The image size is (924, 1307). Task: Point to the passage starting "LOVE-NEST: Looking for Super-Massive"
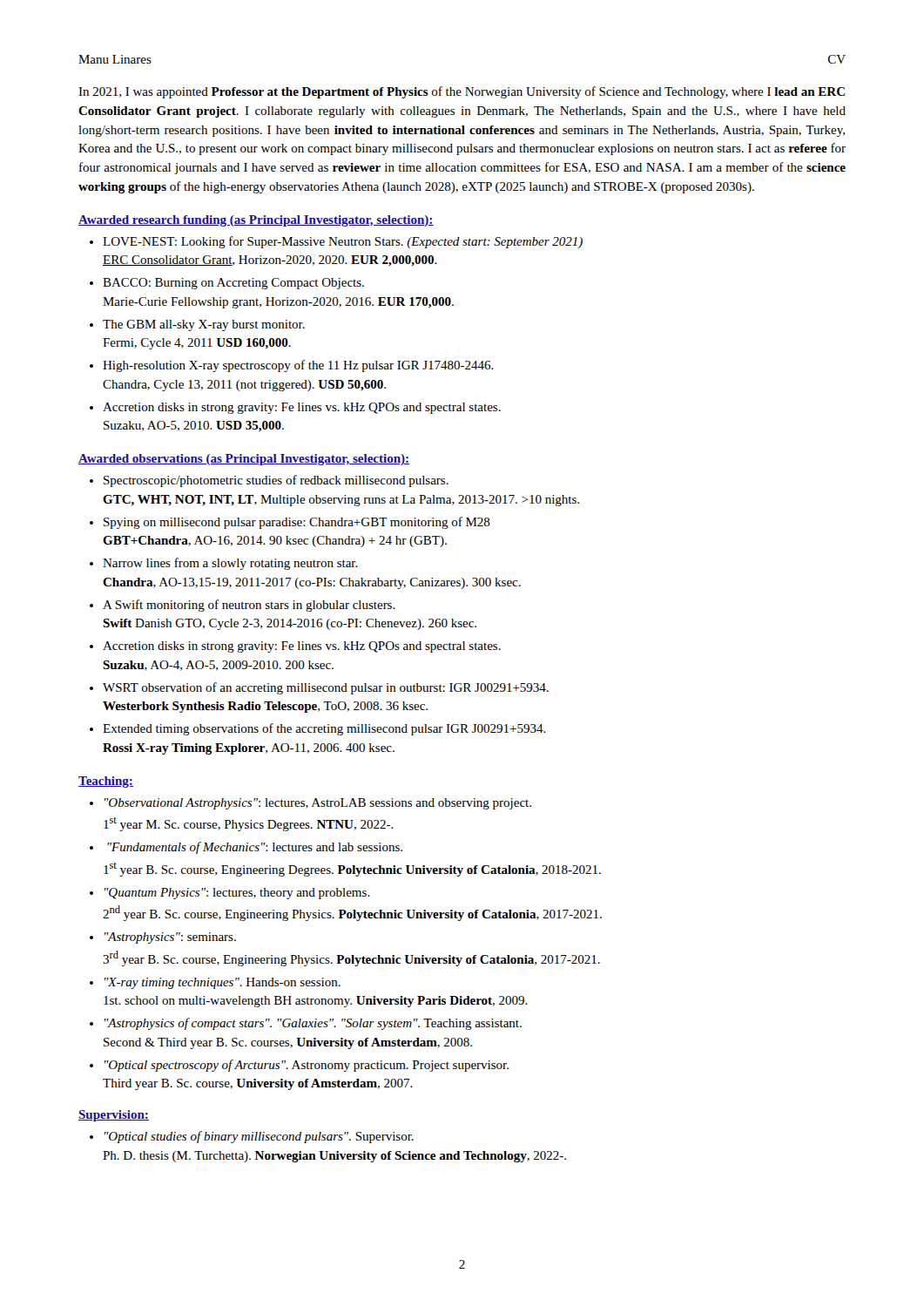pos(343,250)
